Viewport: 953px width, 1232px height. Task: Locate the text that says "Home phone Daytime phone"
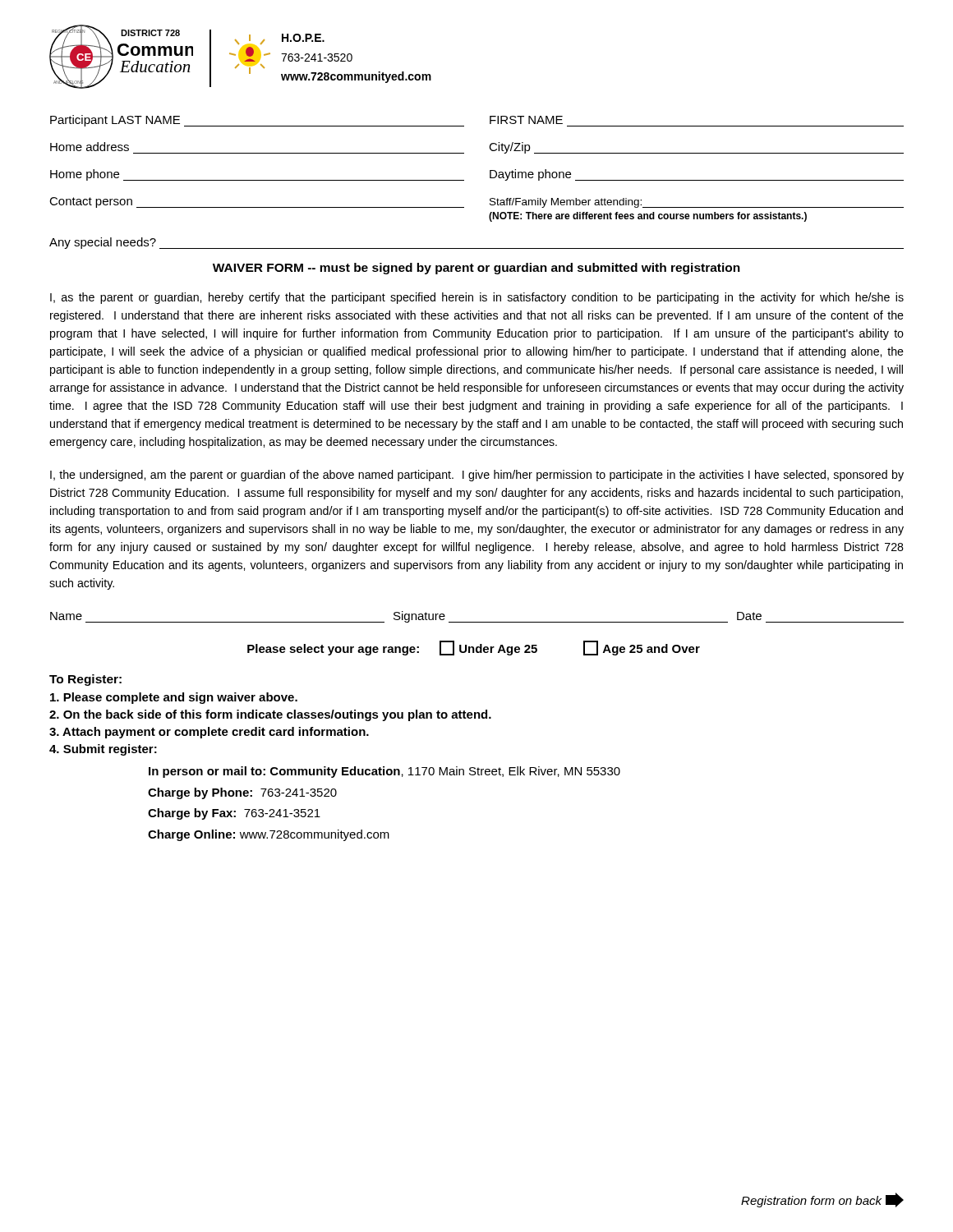(87, 175)
